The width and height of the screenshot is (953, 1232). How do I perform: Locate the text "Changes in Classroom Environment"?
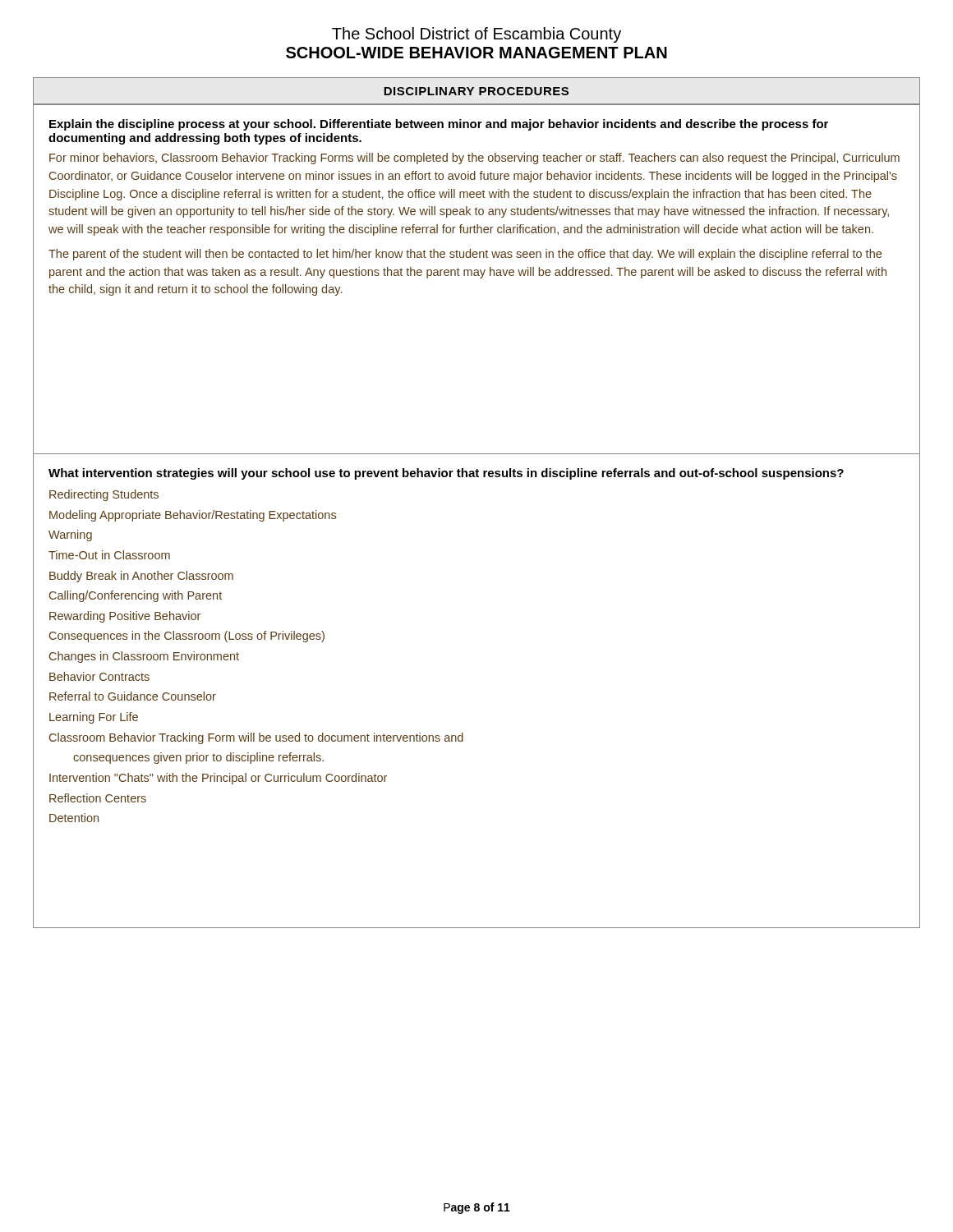[144, 656]
